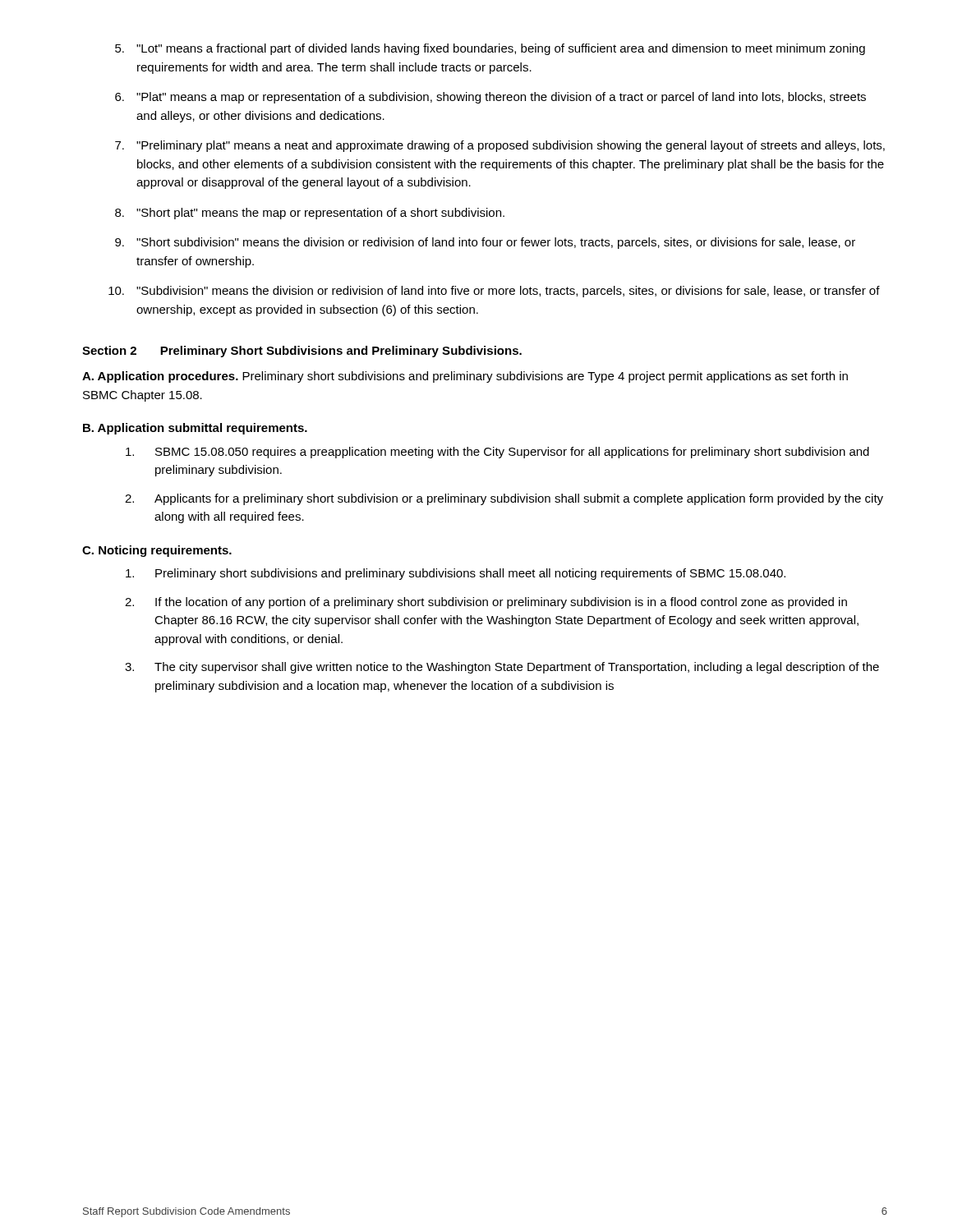
Task: Locate the block of text that opens with "8. "Short plat" means the map"
Action: point(485,213)
